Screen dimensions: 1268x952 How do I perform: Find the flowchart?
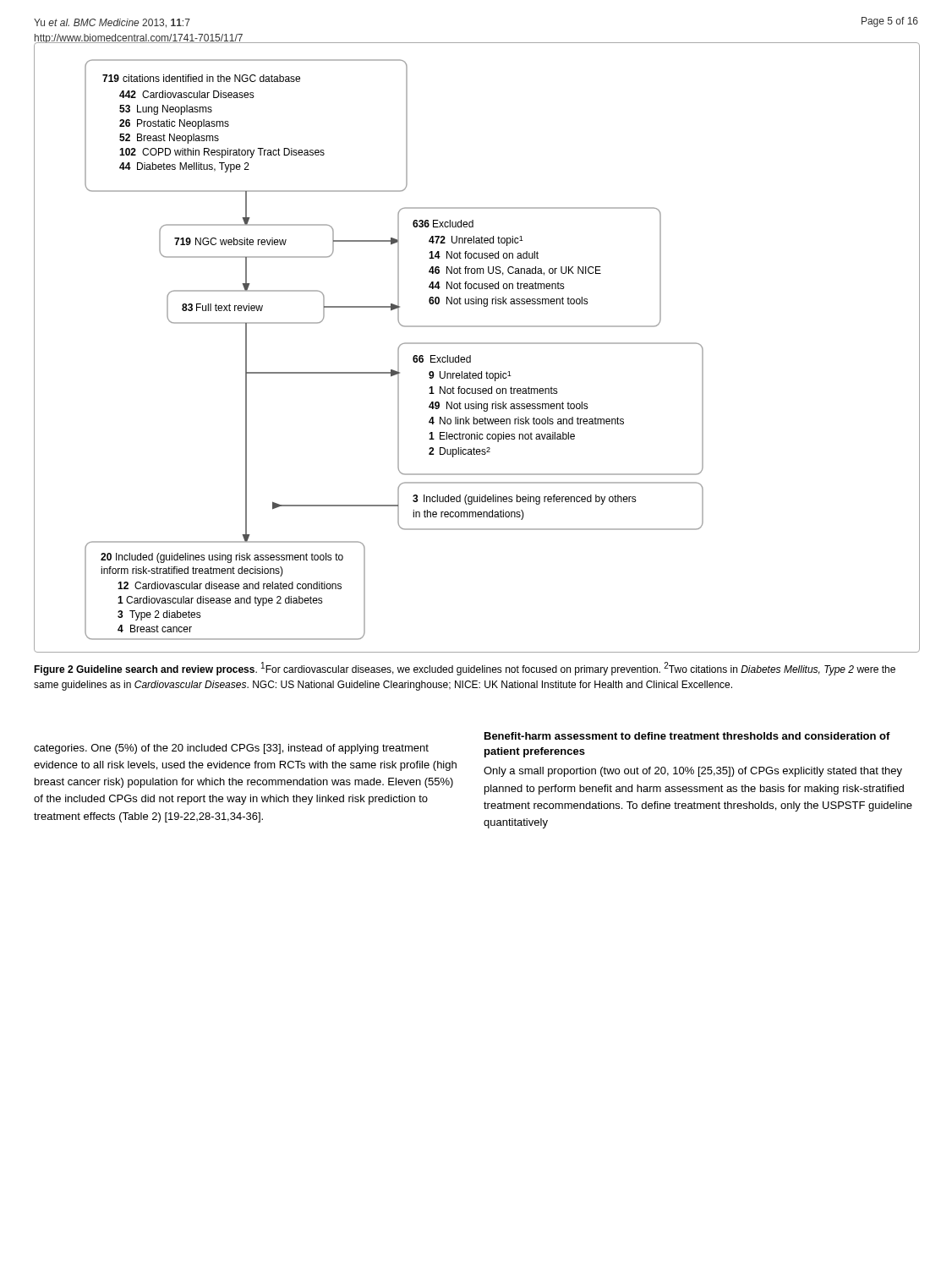pos(477,347)
